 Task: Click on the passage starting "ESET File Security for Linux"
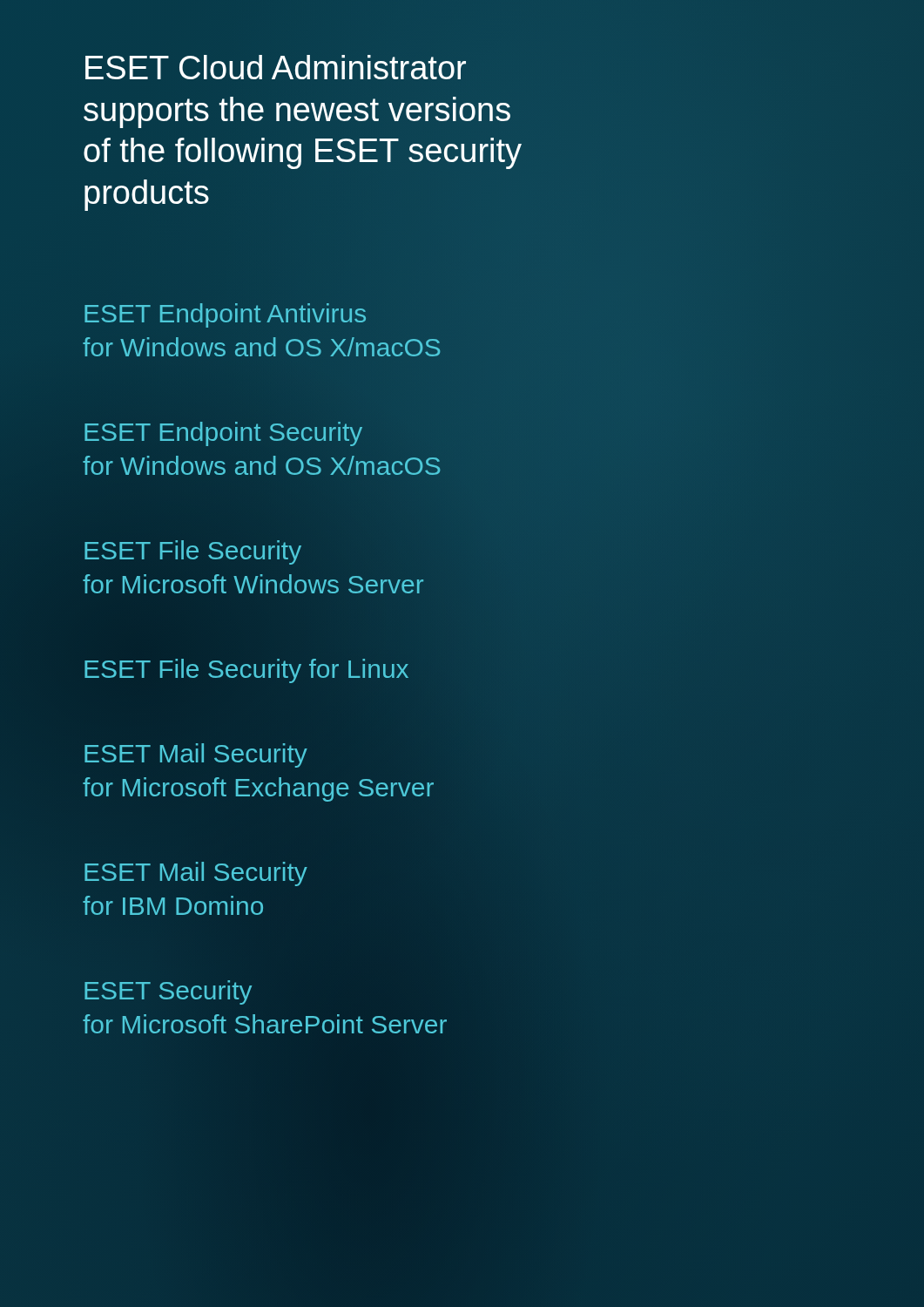[x=344, y=669]
